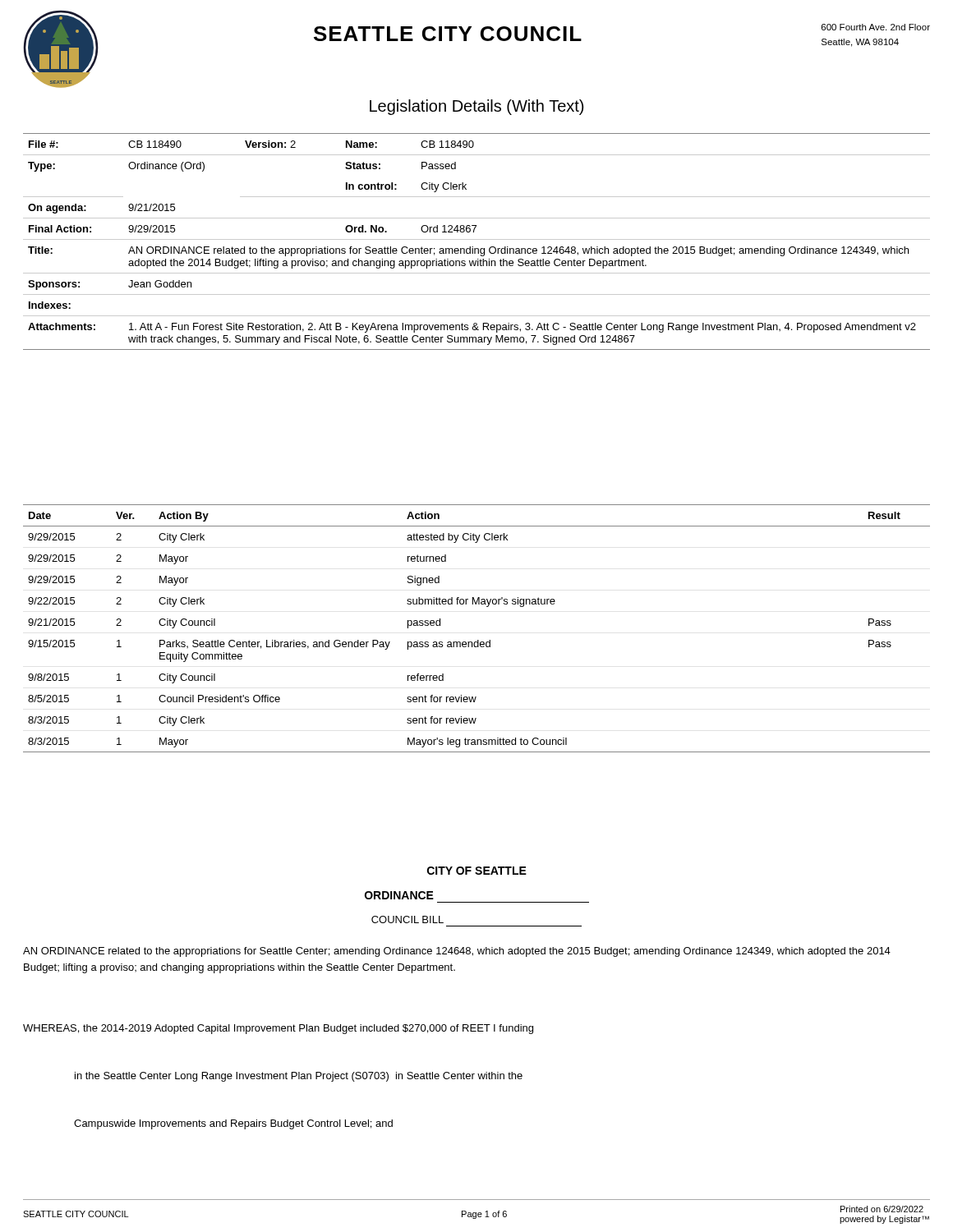This screenshot has height=1232, width=953.
Task: Select the block starting "Legislation Details (With Text)"
Action: (476, 106)
